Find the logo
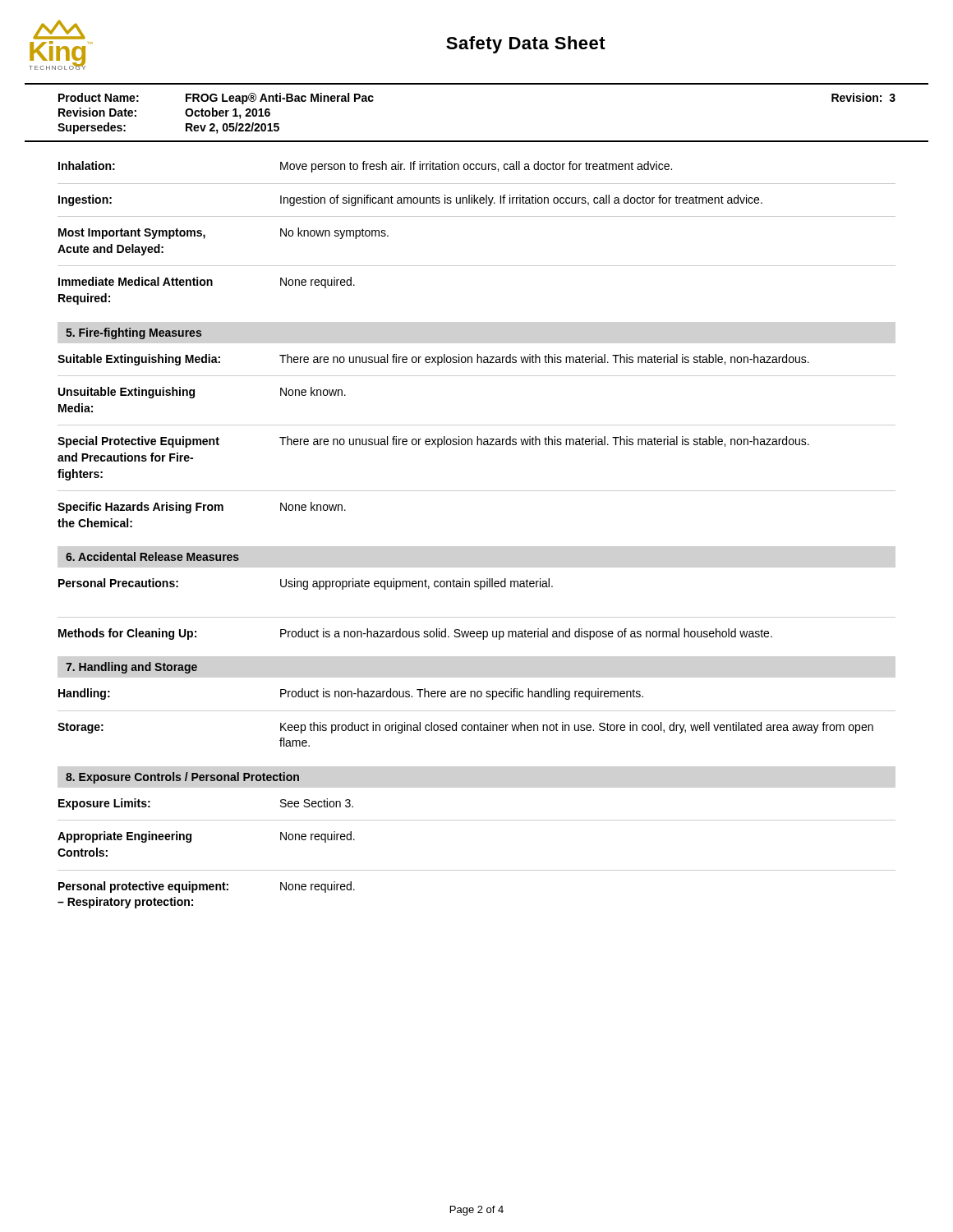This screenshot has height=1232, width=953. coord(66,45)
